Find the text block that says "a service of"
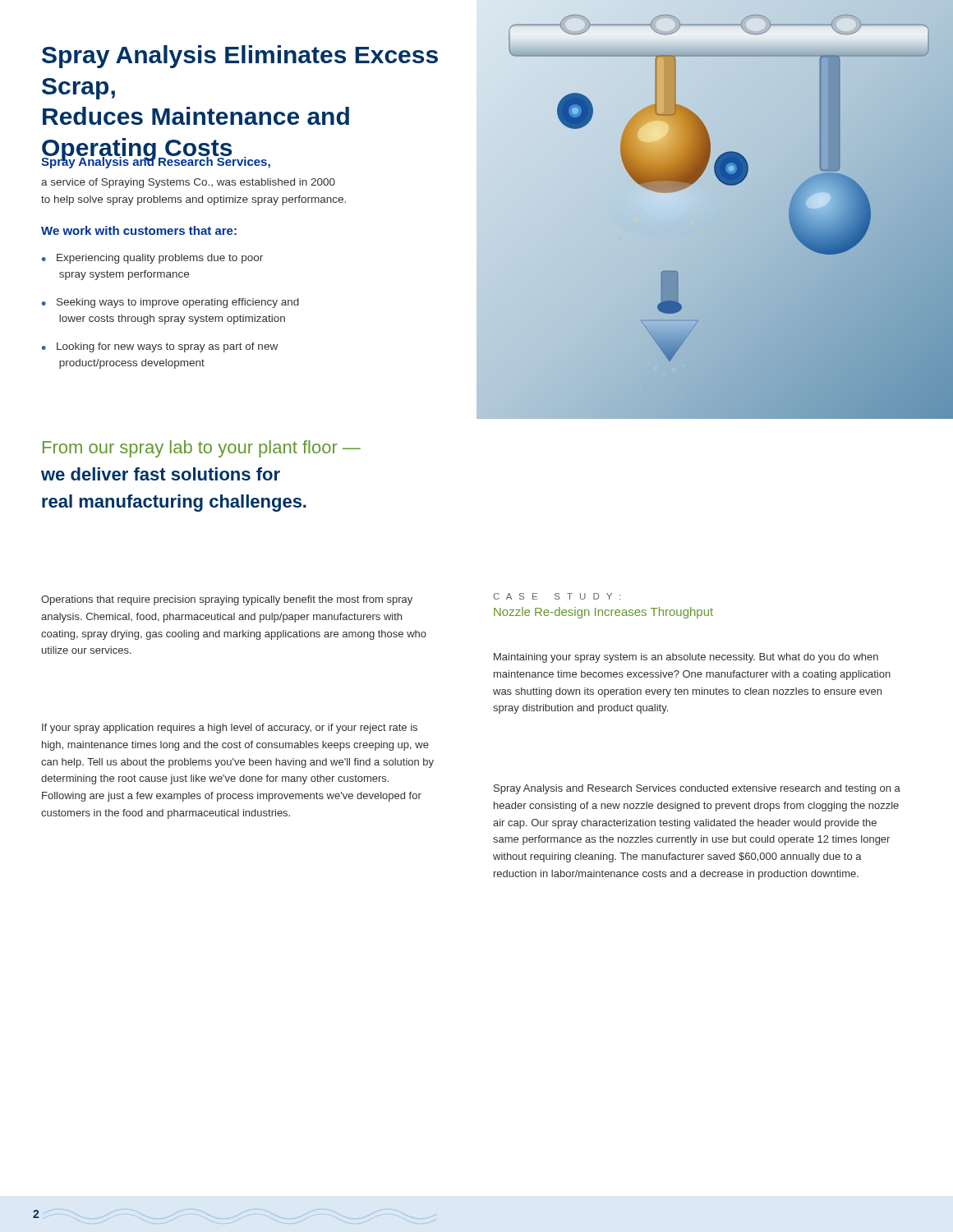The image size is (953, 1232). coord(251,191)
